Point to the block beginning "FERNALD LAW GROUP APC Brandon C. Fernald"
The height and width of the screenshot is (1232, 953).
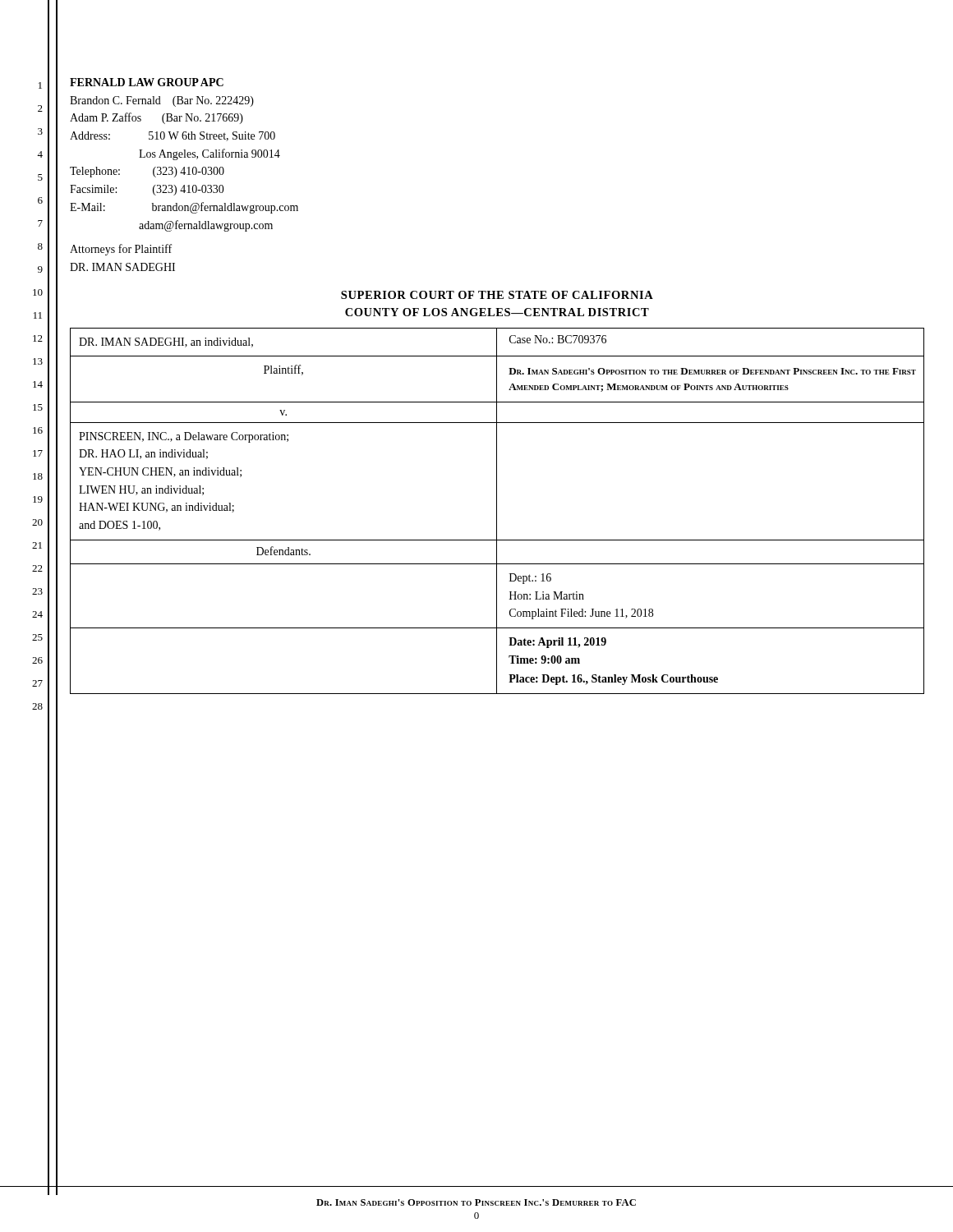[147, 82]
